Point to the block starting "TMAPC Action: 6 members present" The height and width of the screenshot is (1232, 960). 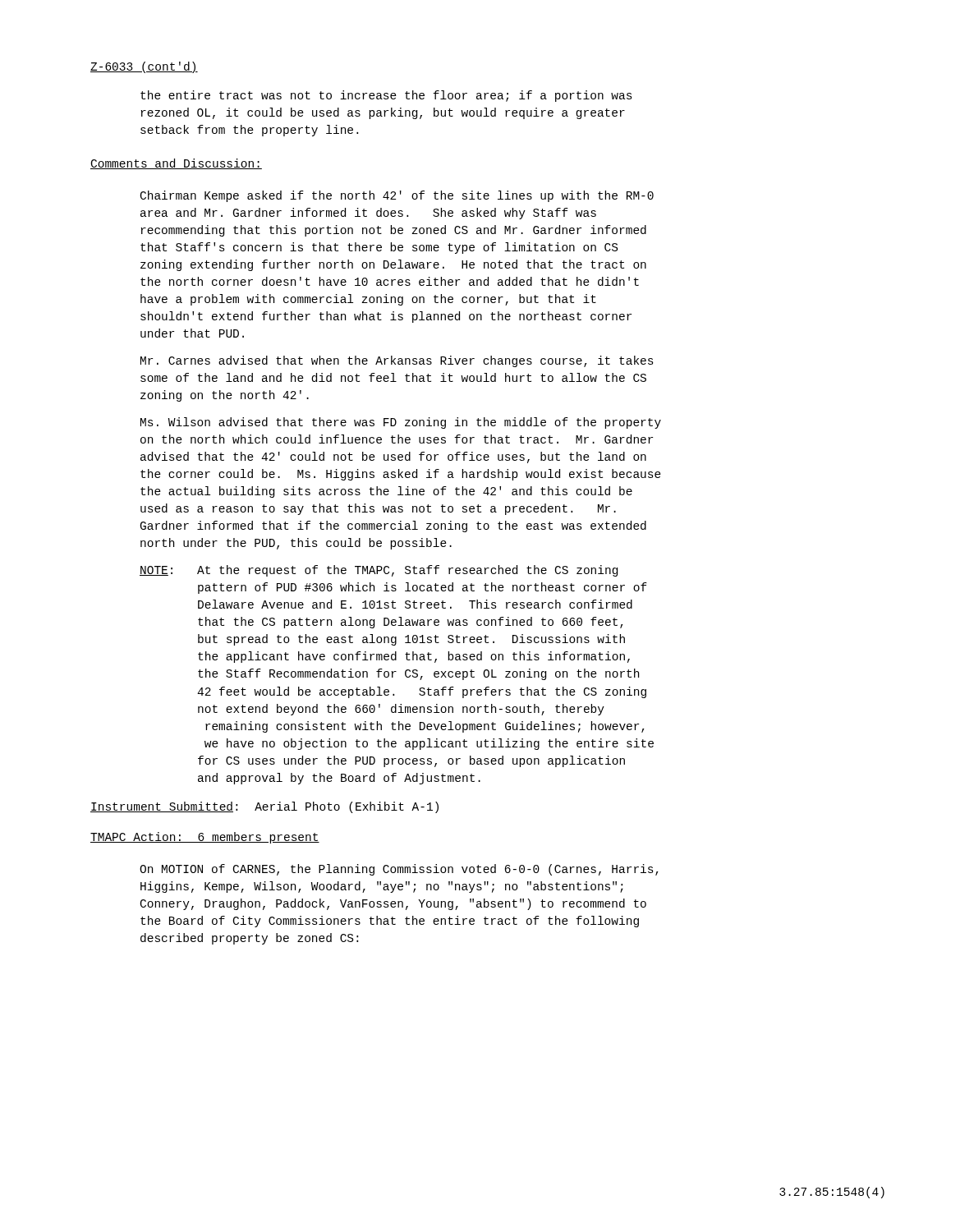point(205,837)
